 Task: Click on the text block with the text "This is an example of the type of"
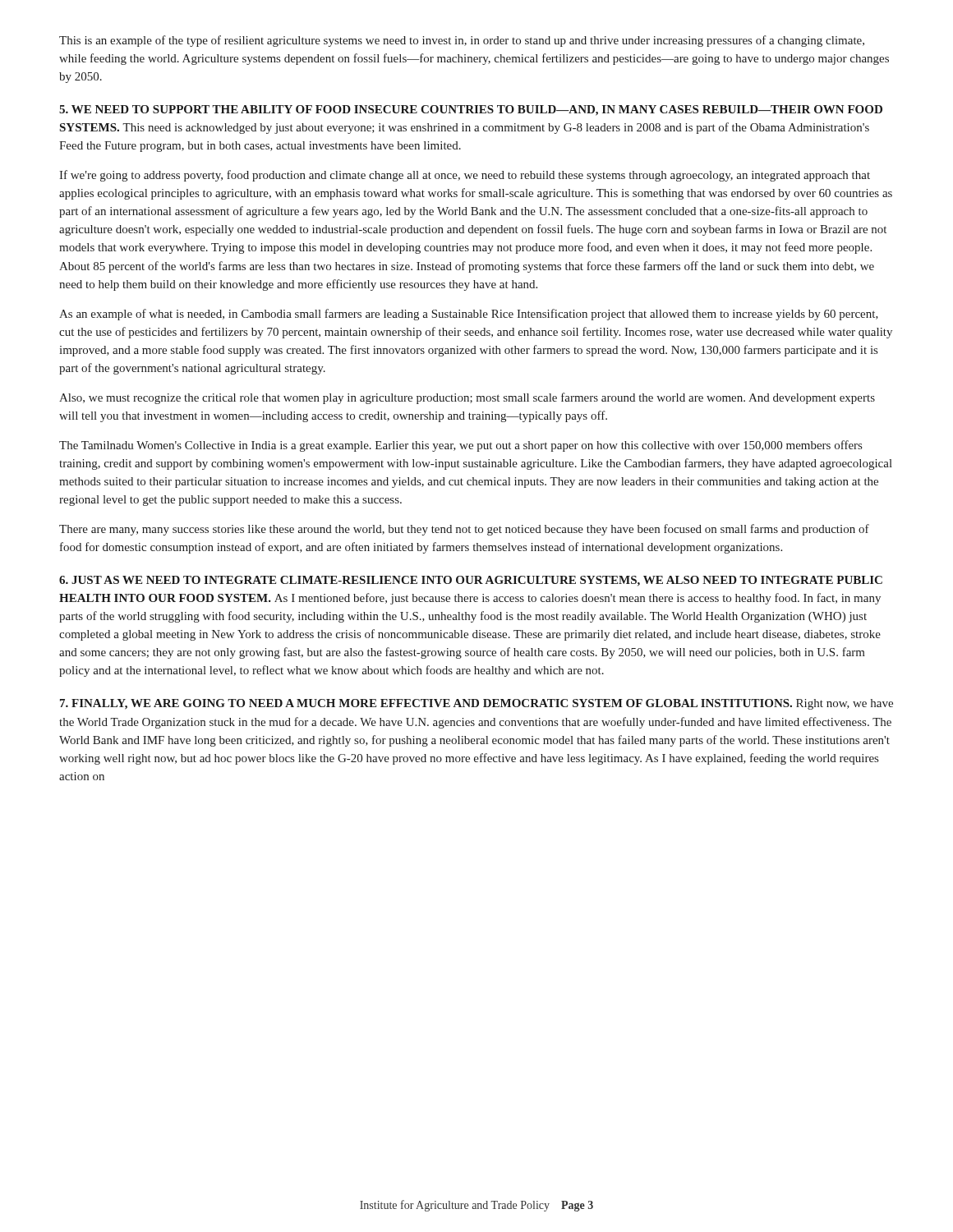click(474, 58)
